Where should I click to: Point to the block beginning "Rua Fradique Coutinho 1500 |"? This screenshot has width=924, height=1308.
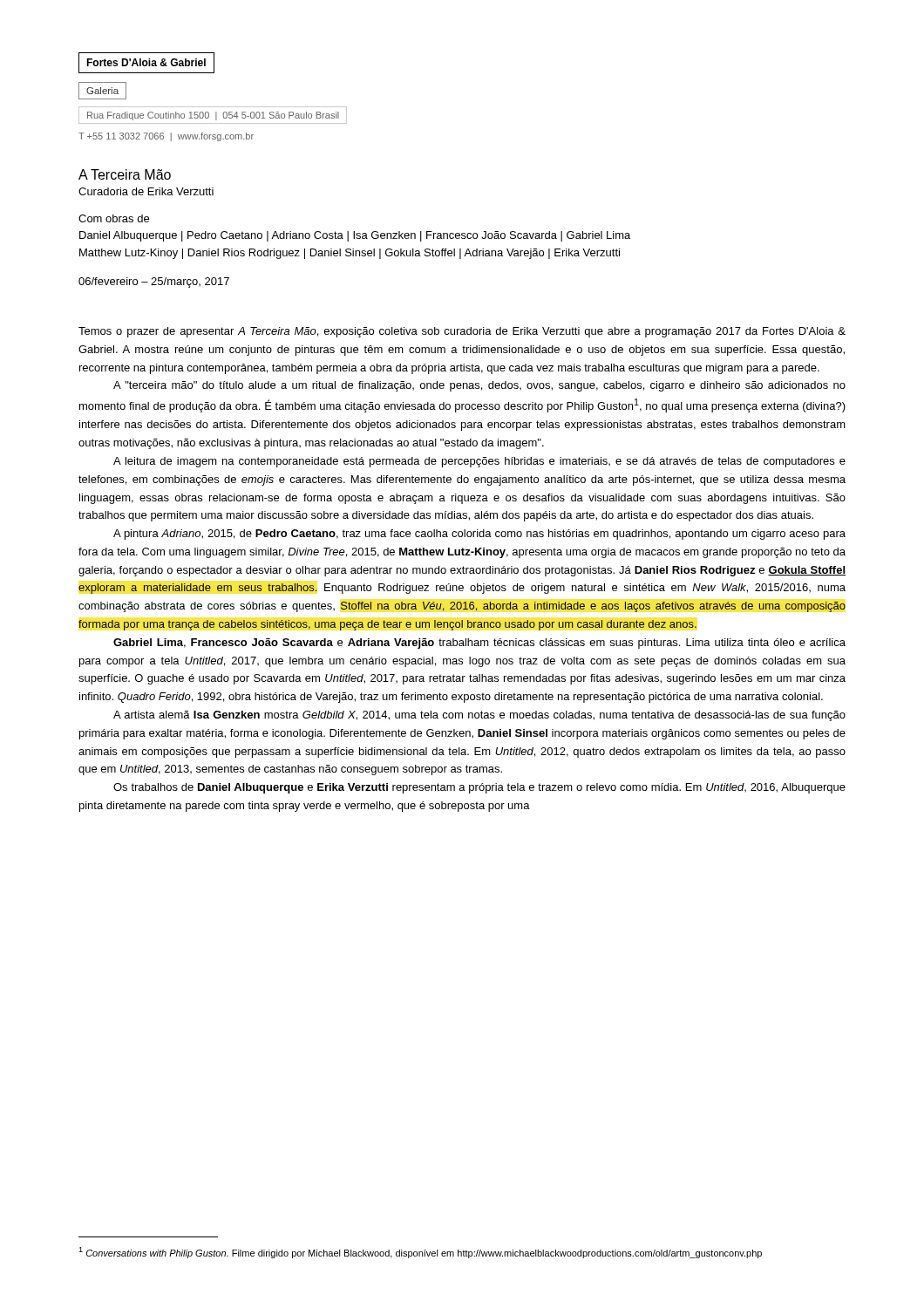pyautogui.click(x=213, y=115)
